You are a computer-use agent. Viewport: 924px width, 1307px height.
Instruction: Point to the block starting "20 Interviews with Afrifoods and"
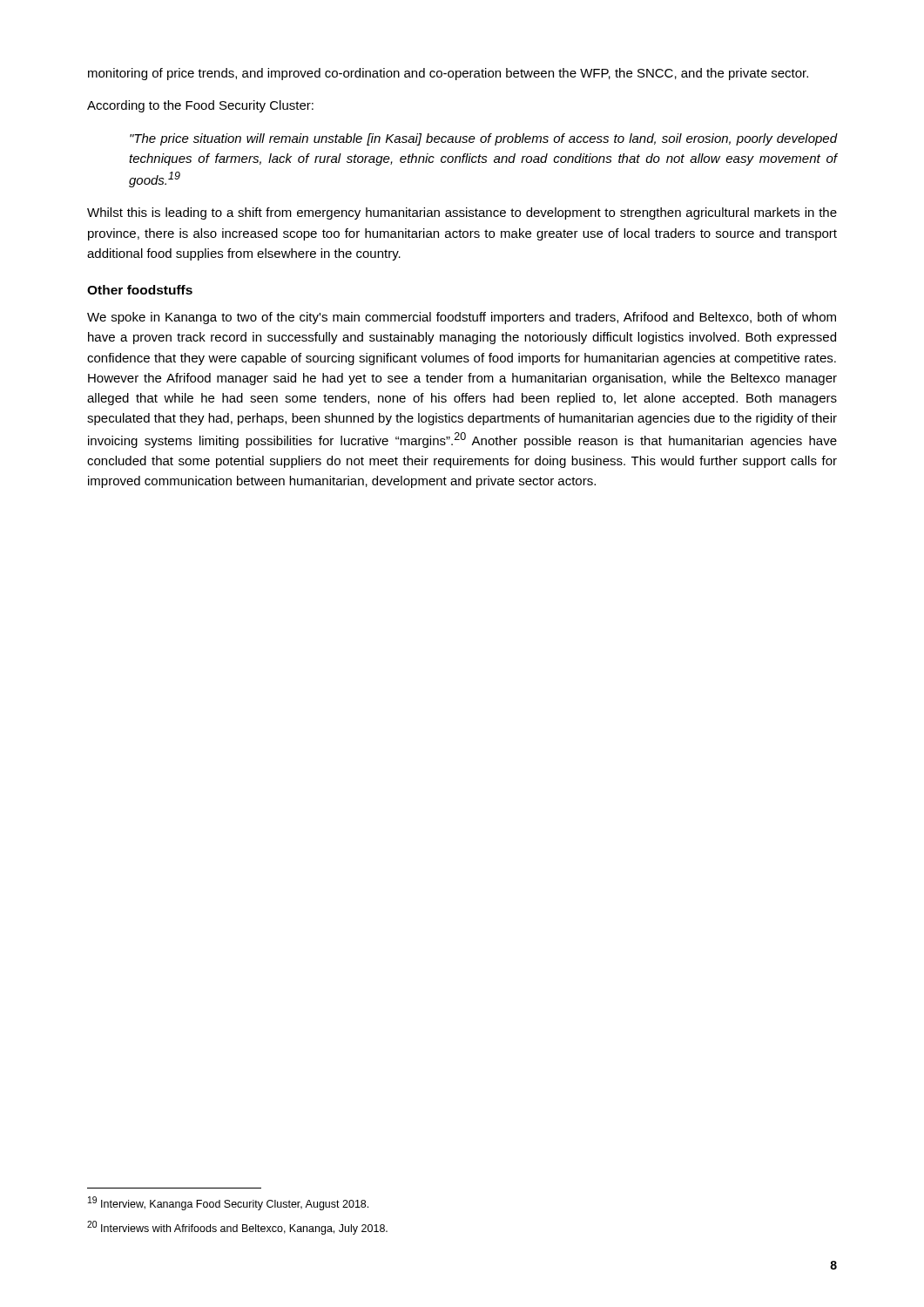point(238,1227)
